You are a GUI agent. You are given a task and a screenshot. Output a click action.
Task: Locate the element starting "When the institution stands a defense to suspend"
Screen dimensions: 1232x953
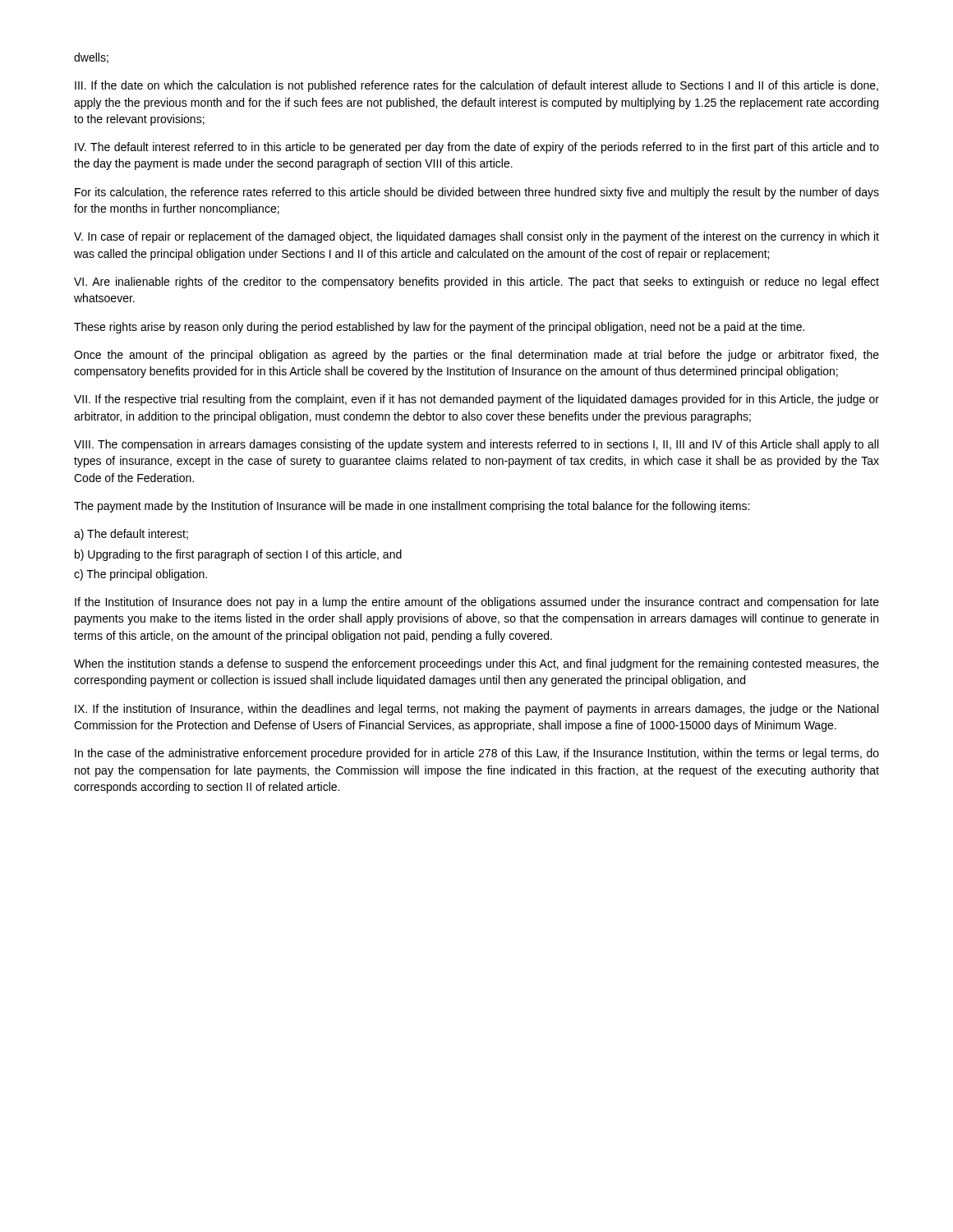476,672
